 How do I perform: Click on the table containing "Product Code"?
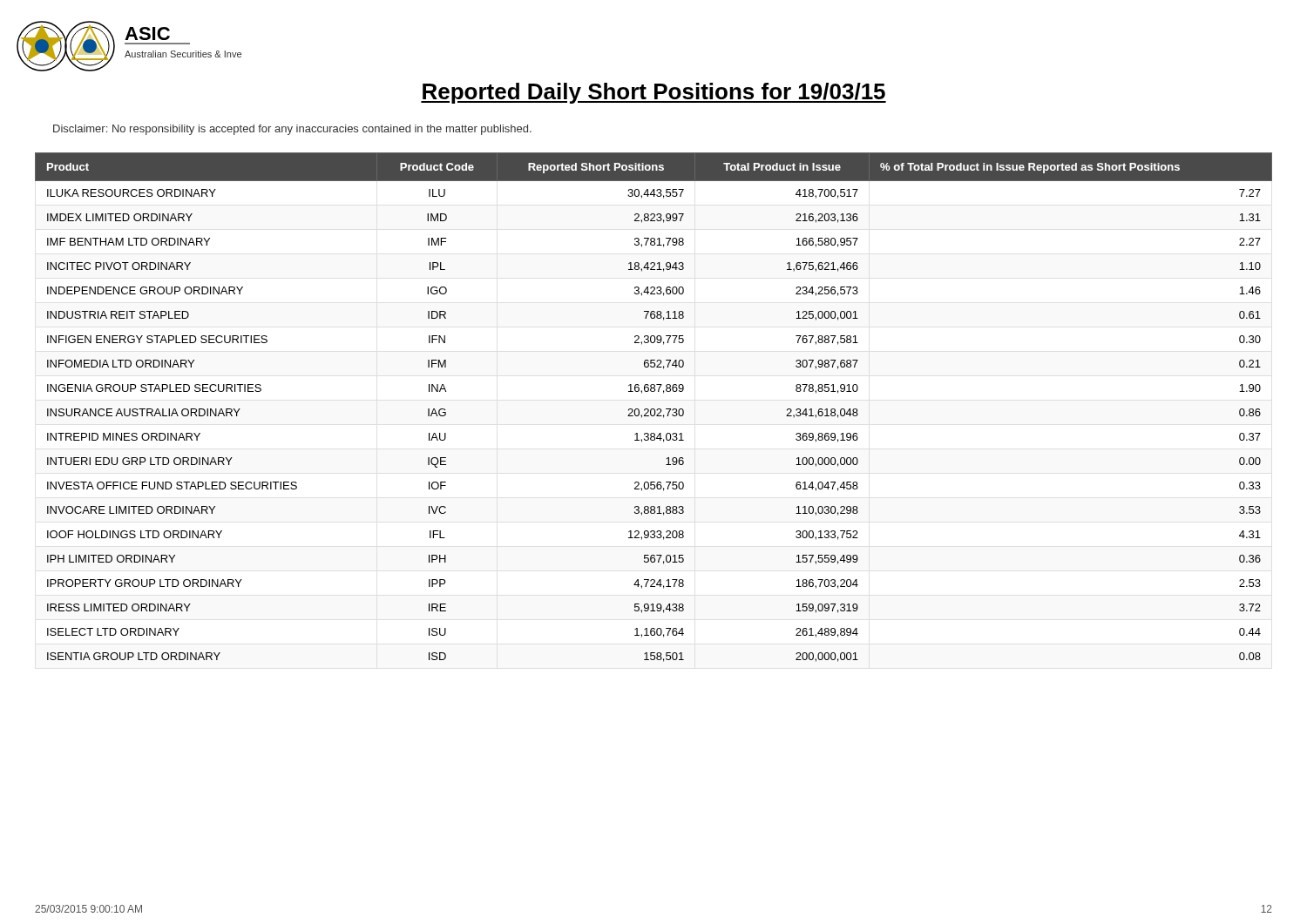tap(654, 521)
